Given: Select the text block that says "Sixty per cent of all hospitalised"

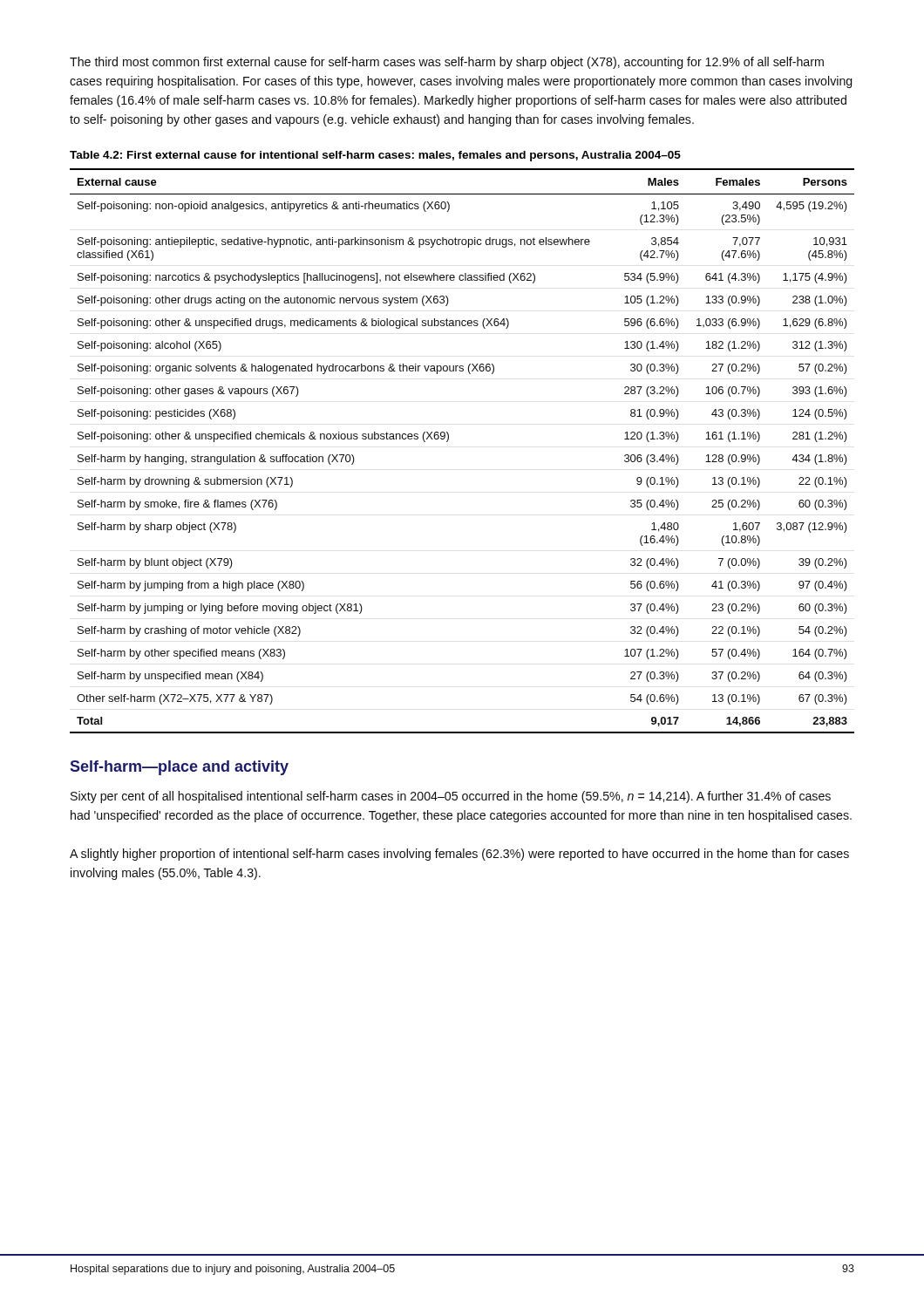Looking at the screenshot, I should click(x=461, y=806).
